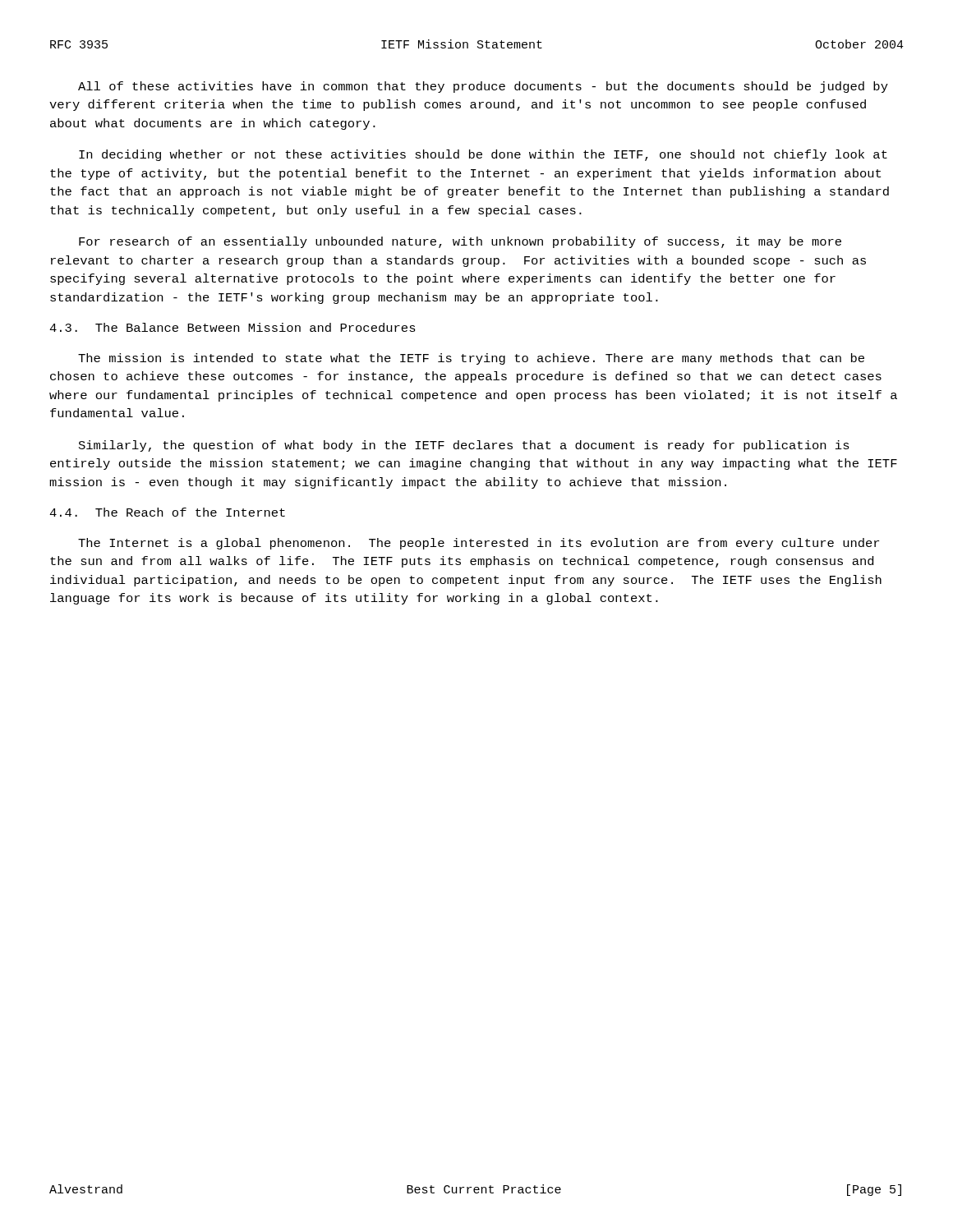Where is the passage that starts "For research of an essentially unbounded"?
Viewport: 953px width, 1232px height.
click(x=458, y=270)
